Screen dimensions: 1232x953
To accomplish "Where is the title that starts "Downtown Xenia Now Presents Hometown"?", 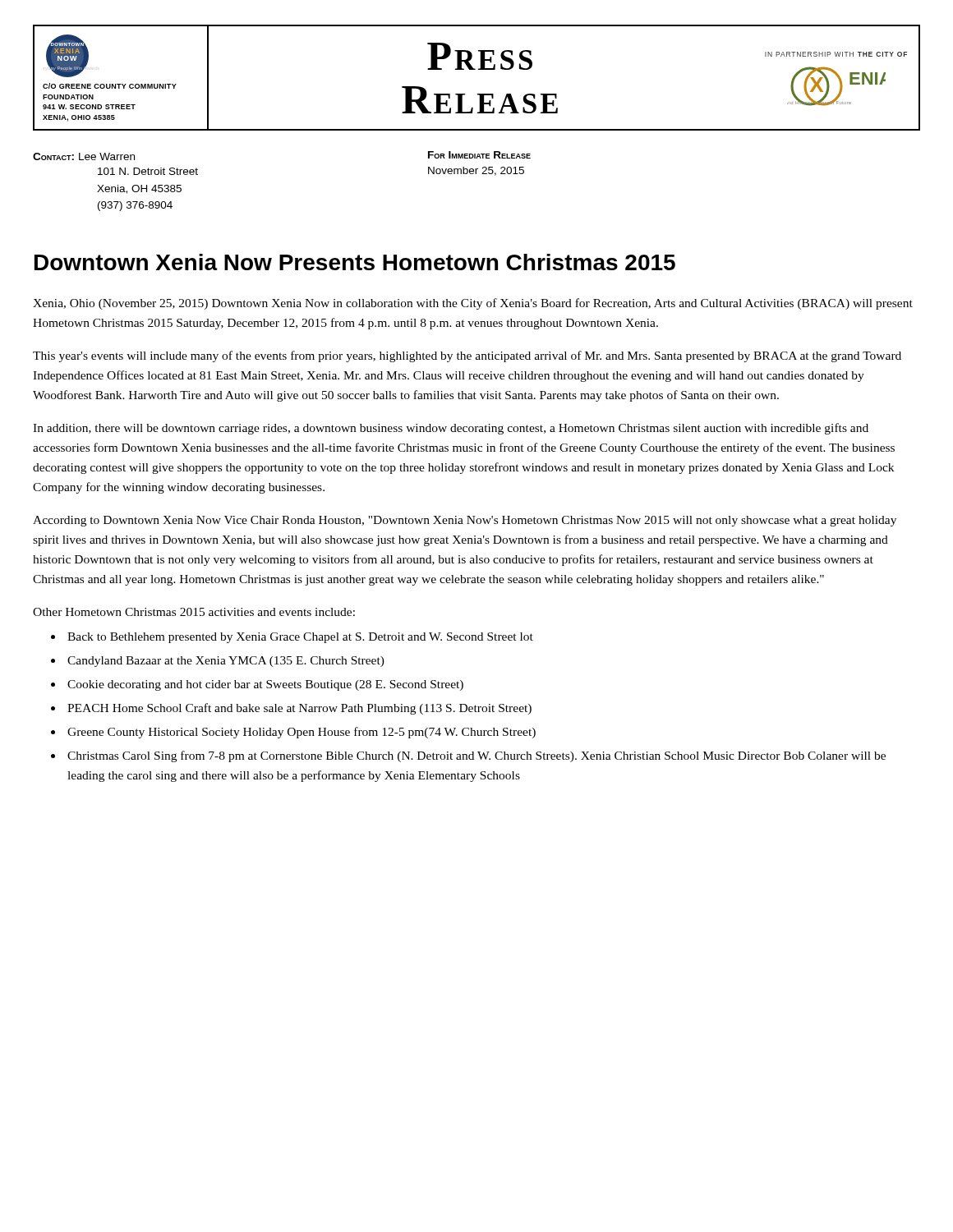I will (x=354, y=263).
